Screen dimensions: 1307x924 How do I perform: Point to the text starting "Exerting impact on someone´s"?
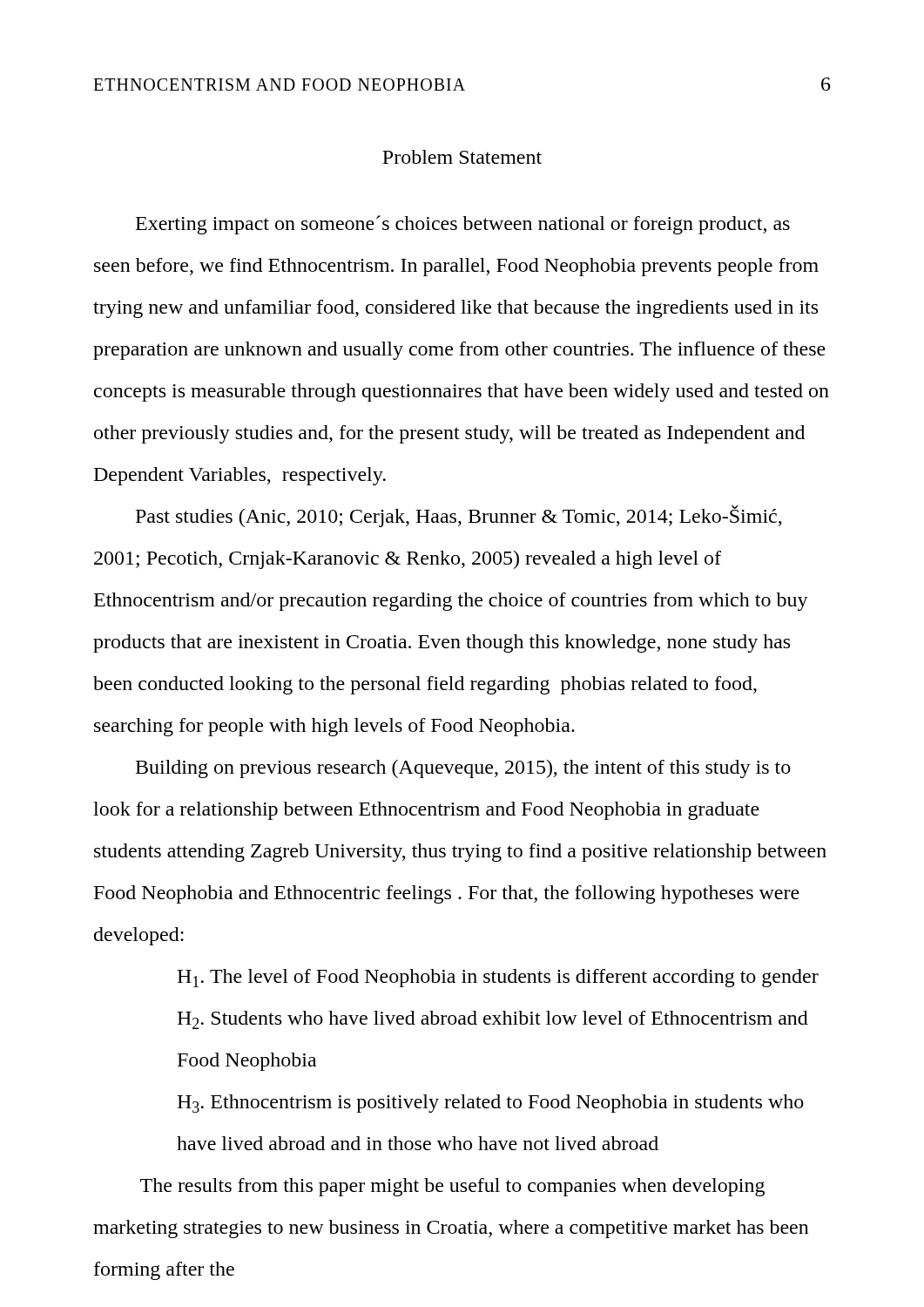tap(461, 349)
